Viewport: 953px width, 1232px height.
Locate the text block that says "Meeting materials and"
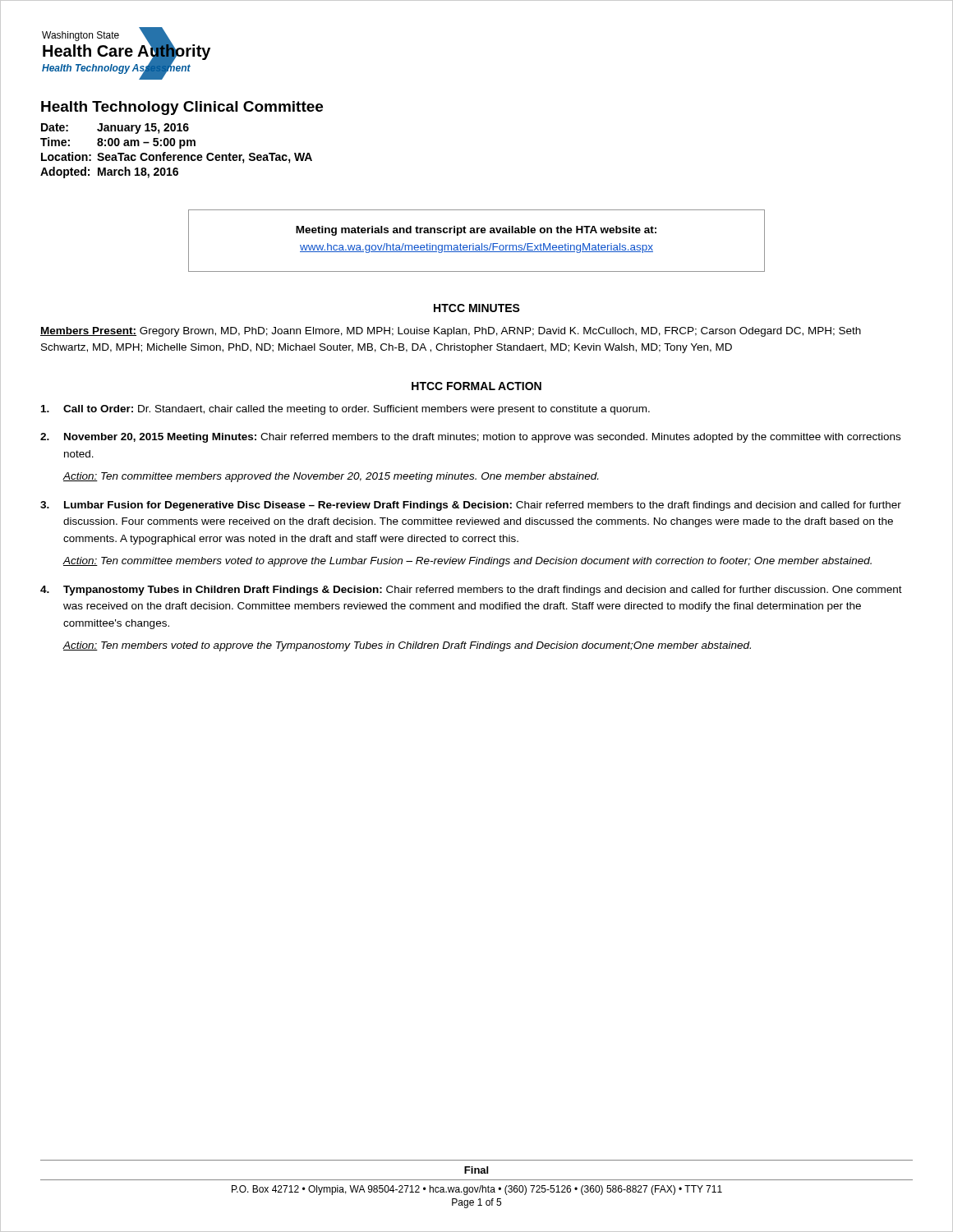(476, 238)
